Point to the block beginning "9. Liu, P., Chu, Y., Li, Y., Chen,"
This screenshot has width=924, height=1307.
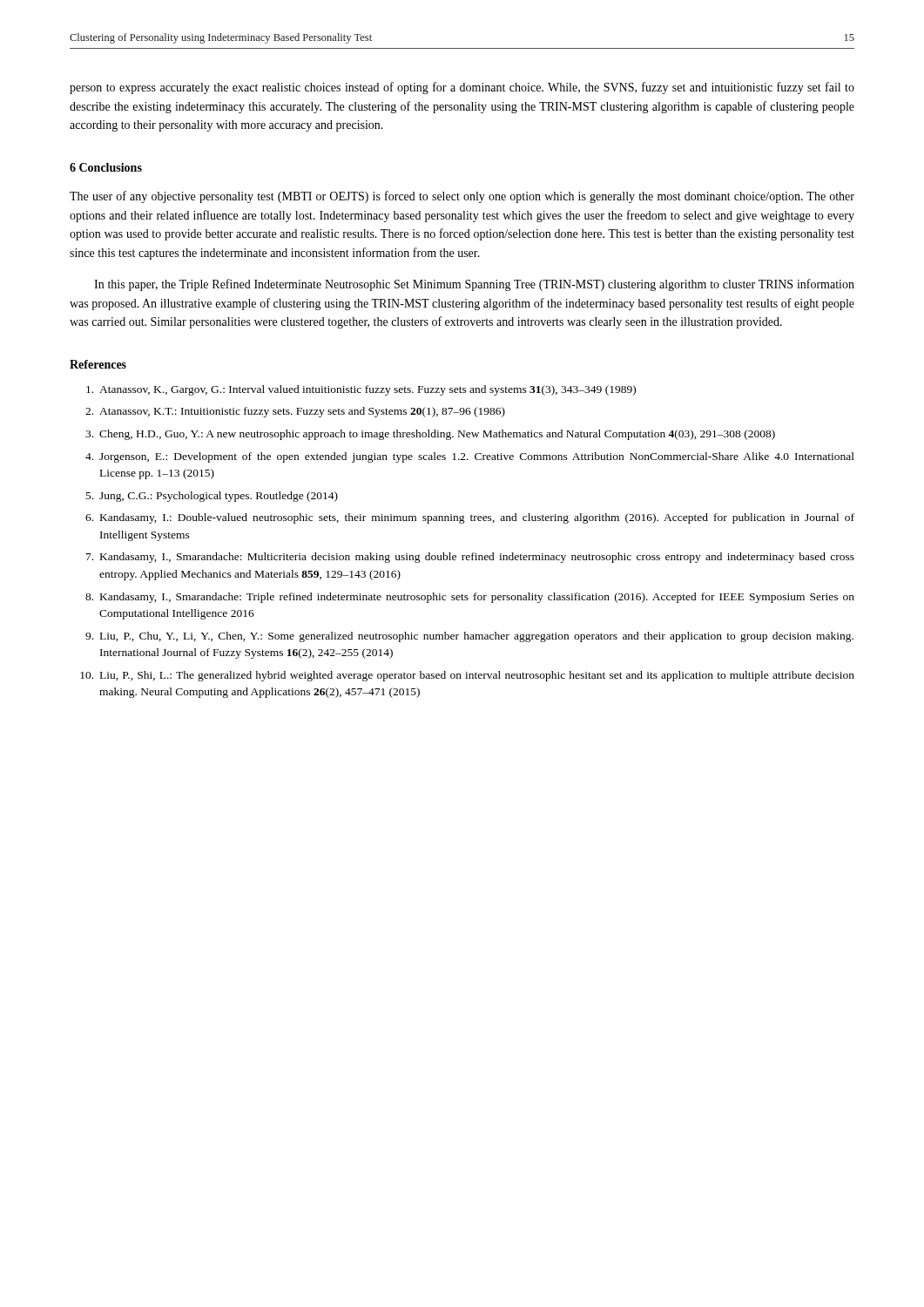(x=462, y=644)
